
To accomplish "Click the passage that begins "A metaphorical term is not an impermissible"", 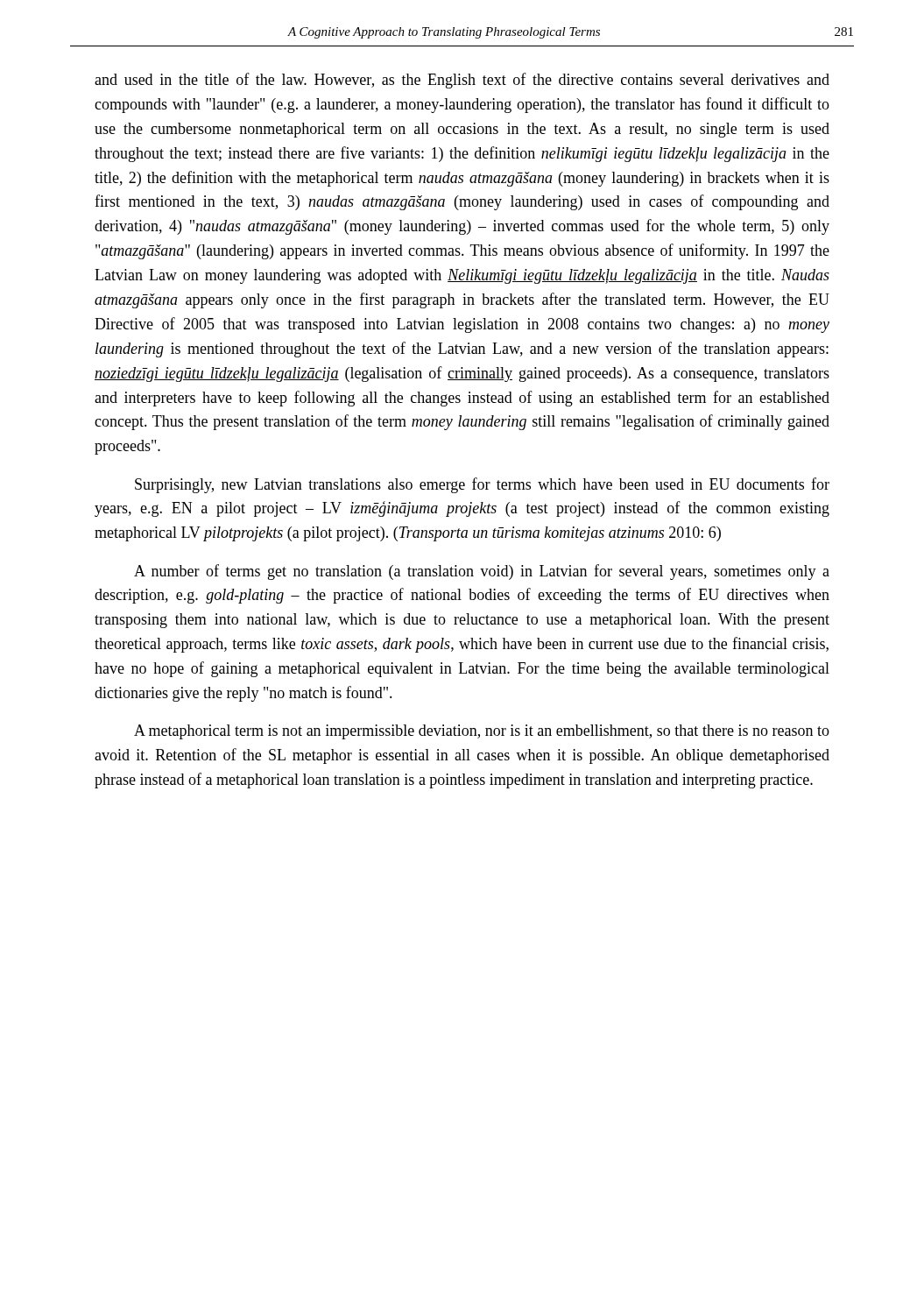I will (462, 756).
